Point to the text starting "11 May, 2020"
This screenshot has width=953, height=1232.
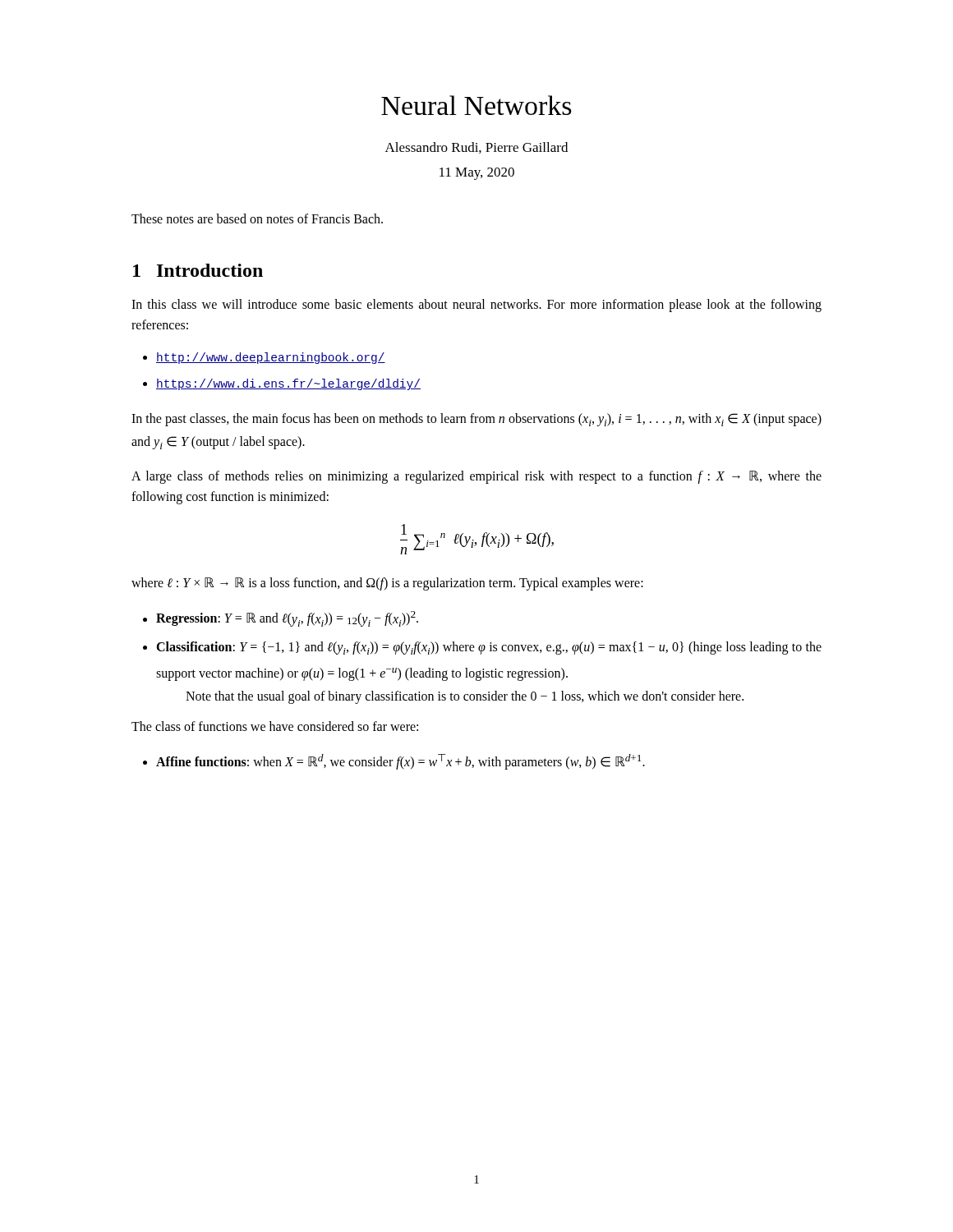[476, 172]
